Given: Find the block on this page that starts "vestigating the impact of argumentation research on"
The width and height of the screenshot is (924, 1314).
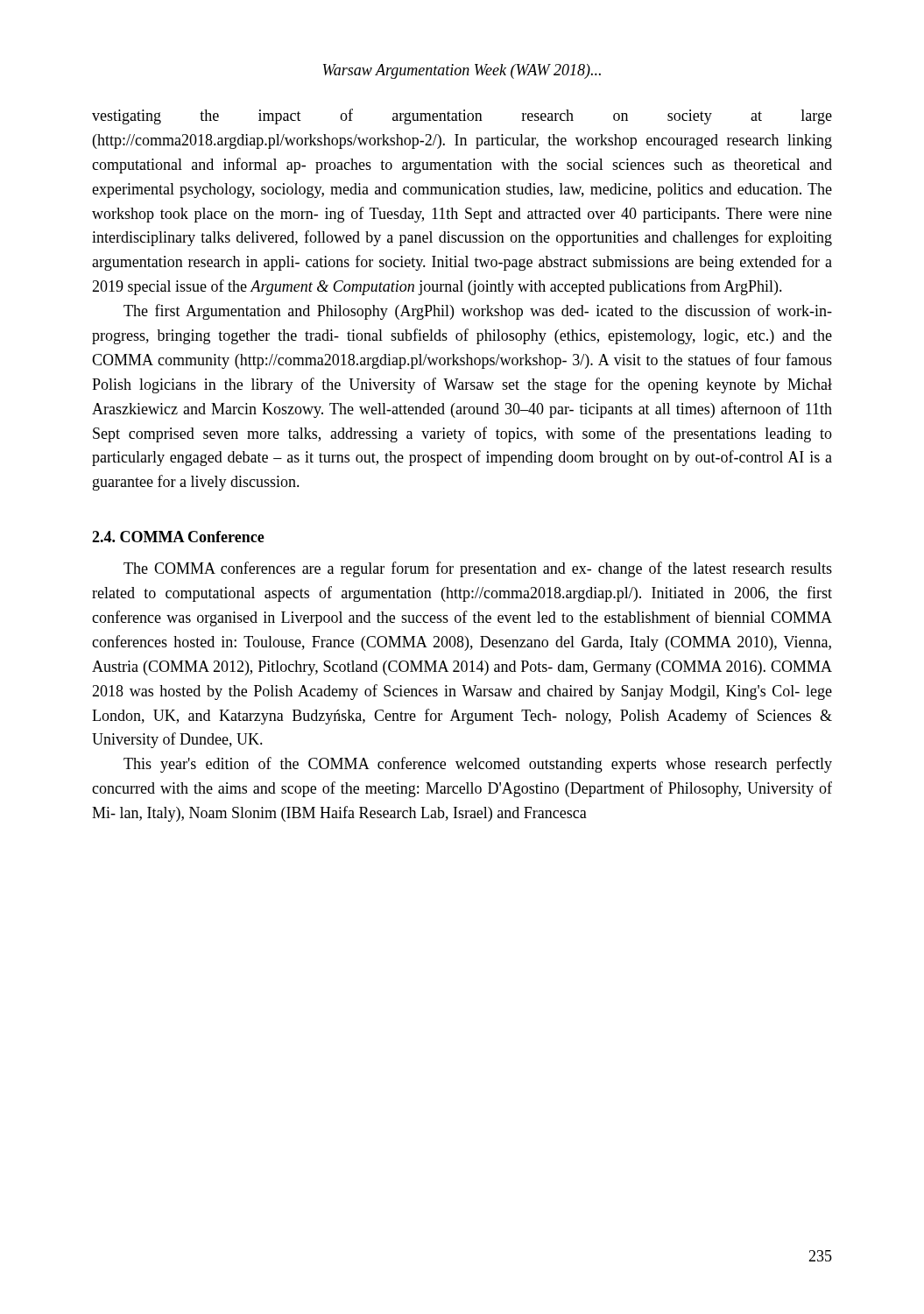Looking at the screenshot, I should [x=462, y=202].
